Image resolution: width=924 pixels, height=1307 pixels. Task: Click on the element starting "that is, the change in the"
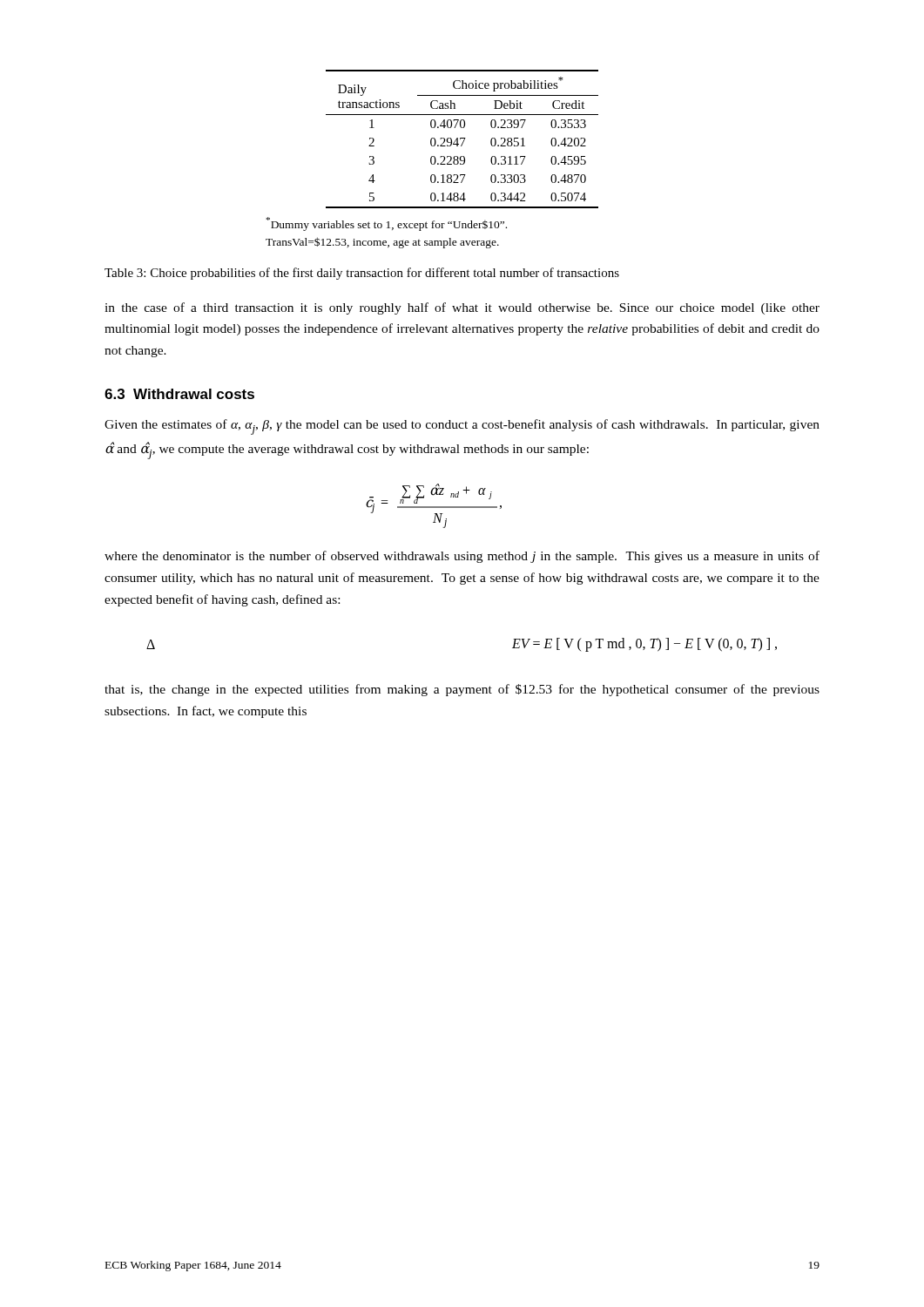coord(462,699)
